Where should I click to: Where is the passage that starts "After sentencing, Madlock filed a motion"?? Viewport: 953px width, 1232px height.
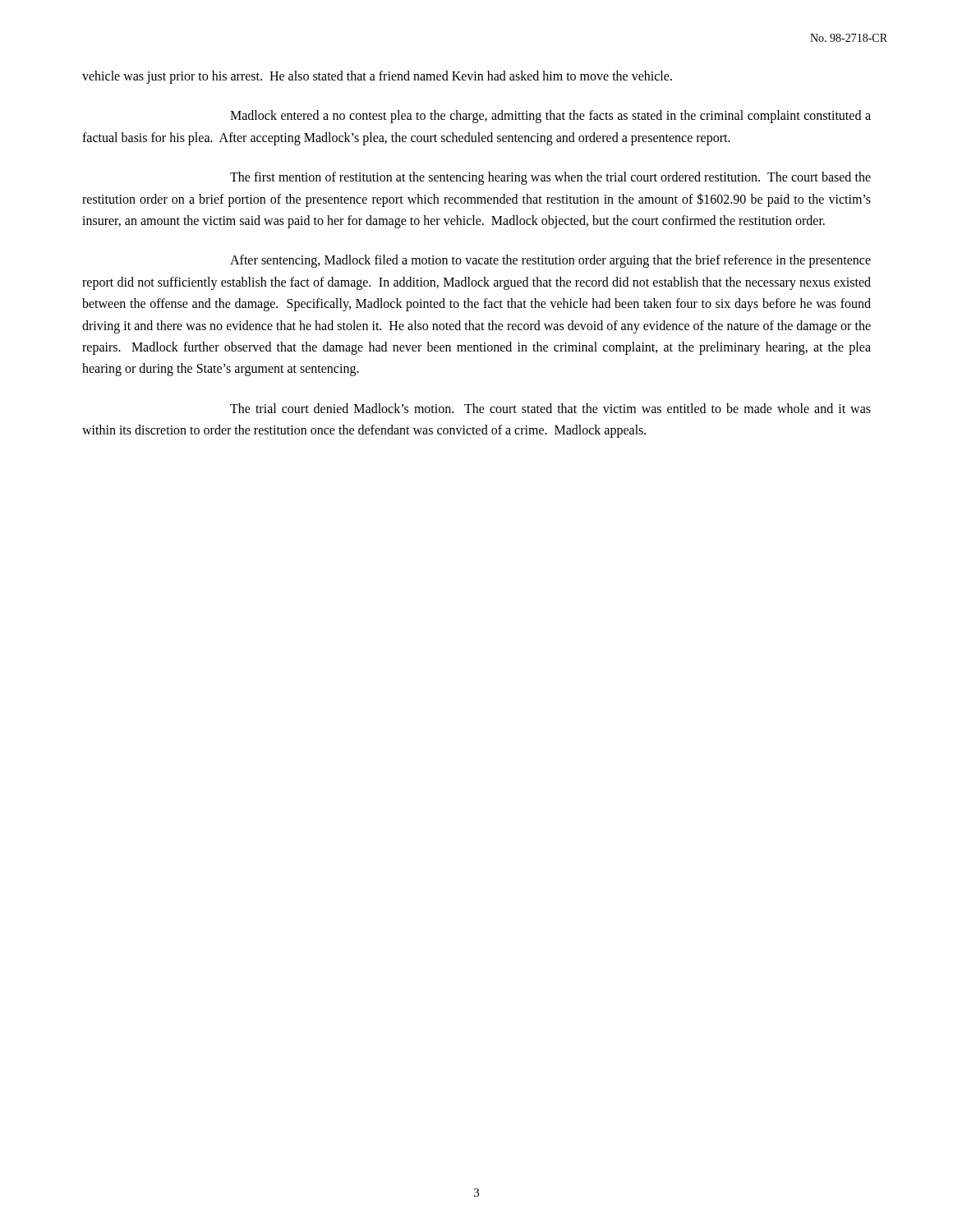pyautogui.click(x=476, y=314)
